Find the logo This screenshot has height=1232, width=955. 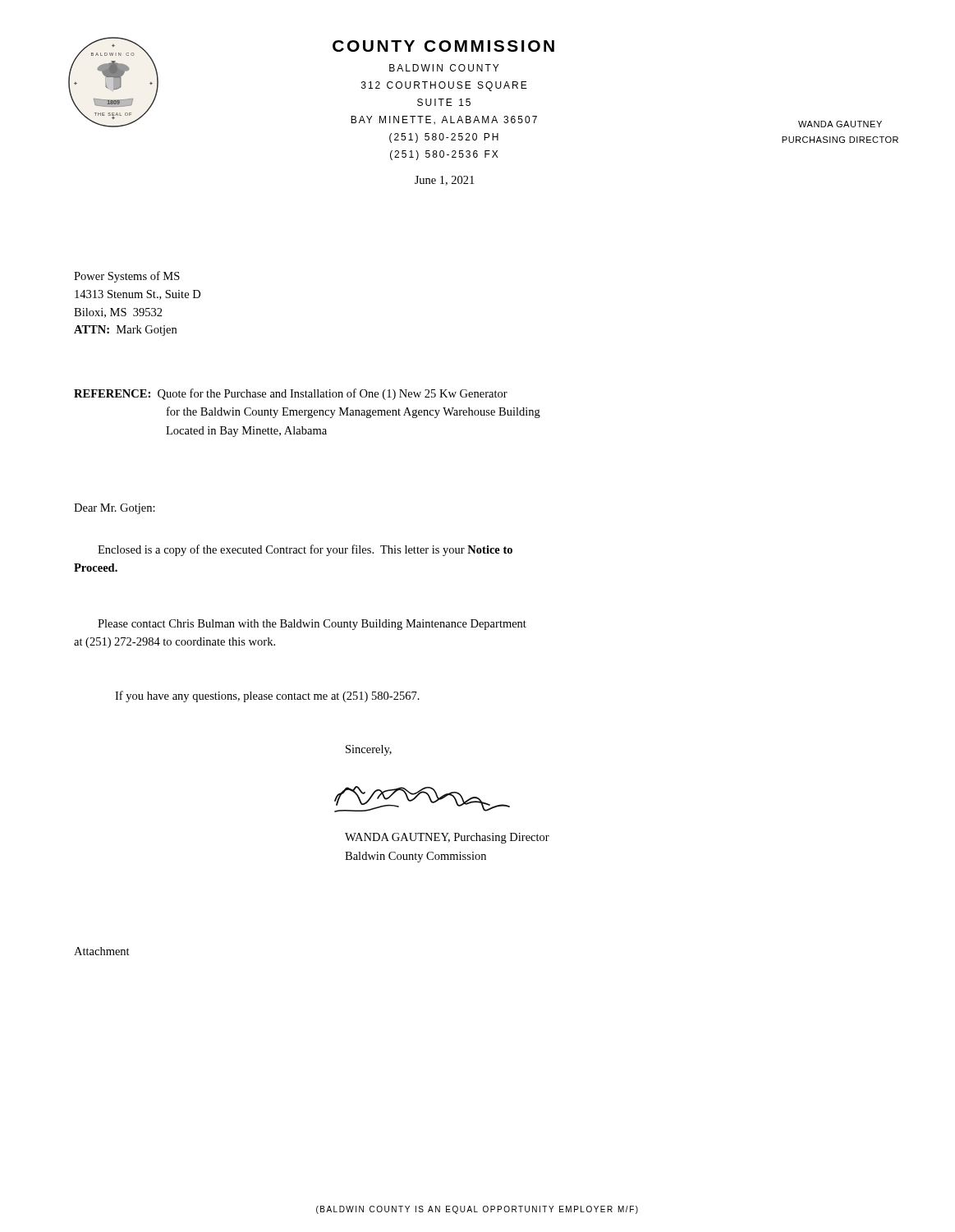113,84
